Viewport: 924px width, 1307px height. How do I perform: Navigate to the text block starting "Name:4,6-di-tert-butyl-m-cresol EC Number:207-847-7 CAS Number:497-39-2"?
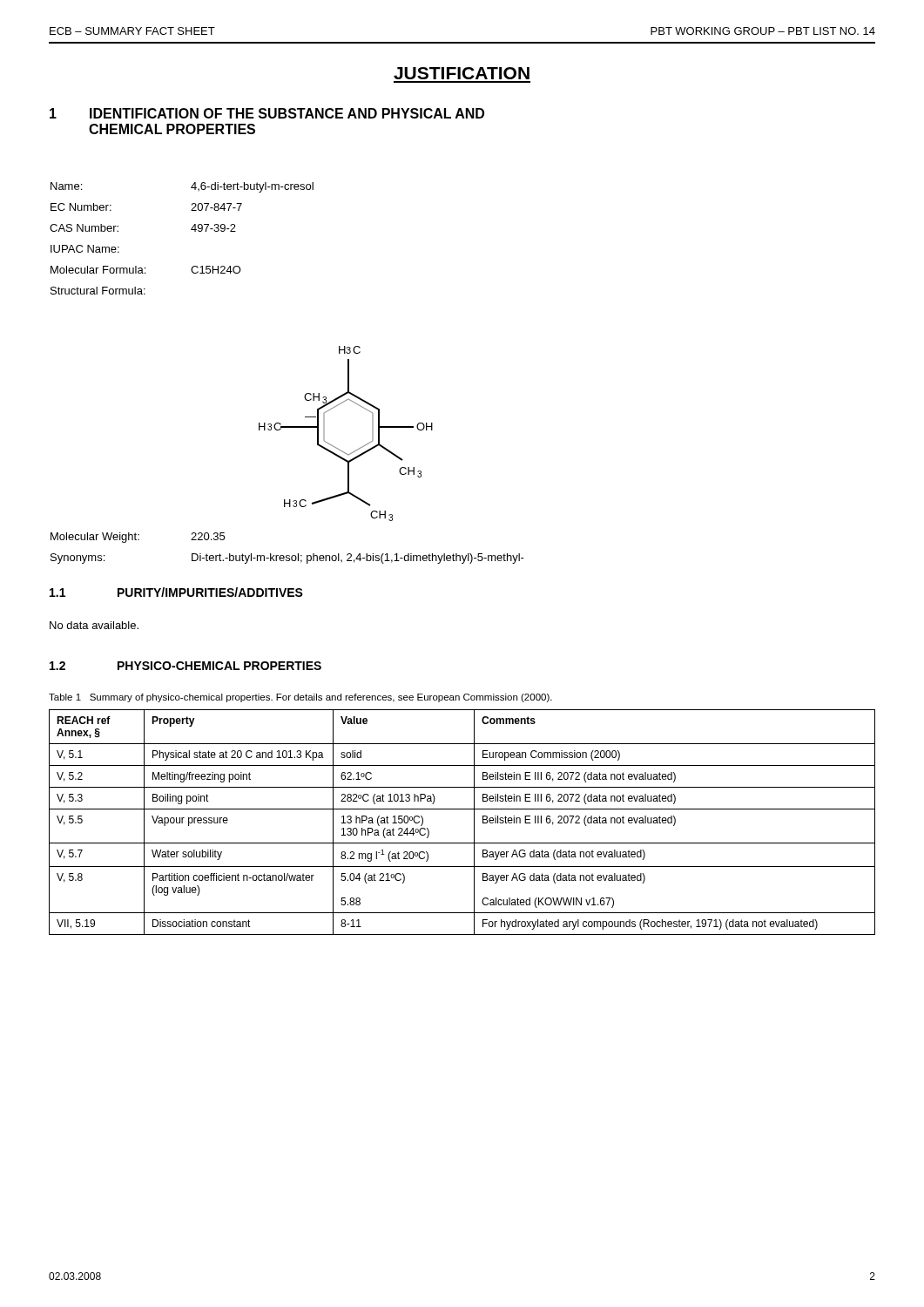coord(66,187)
